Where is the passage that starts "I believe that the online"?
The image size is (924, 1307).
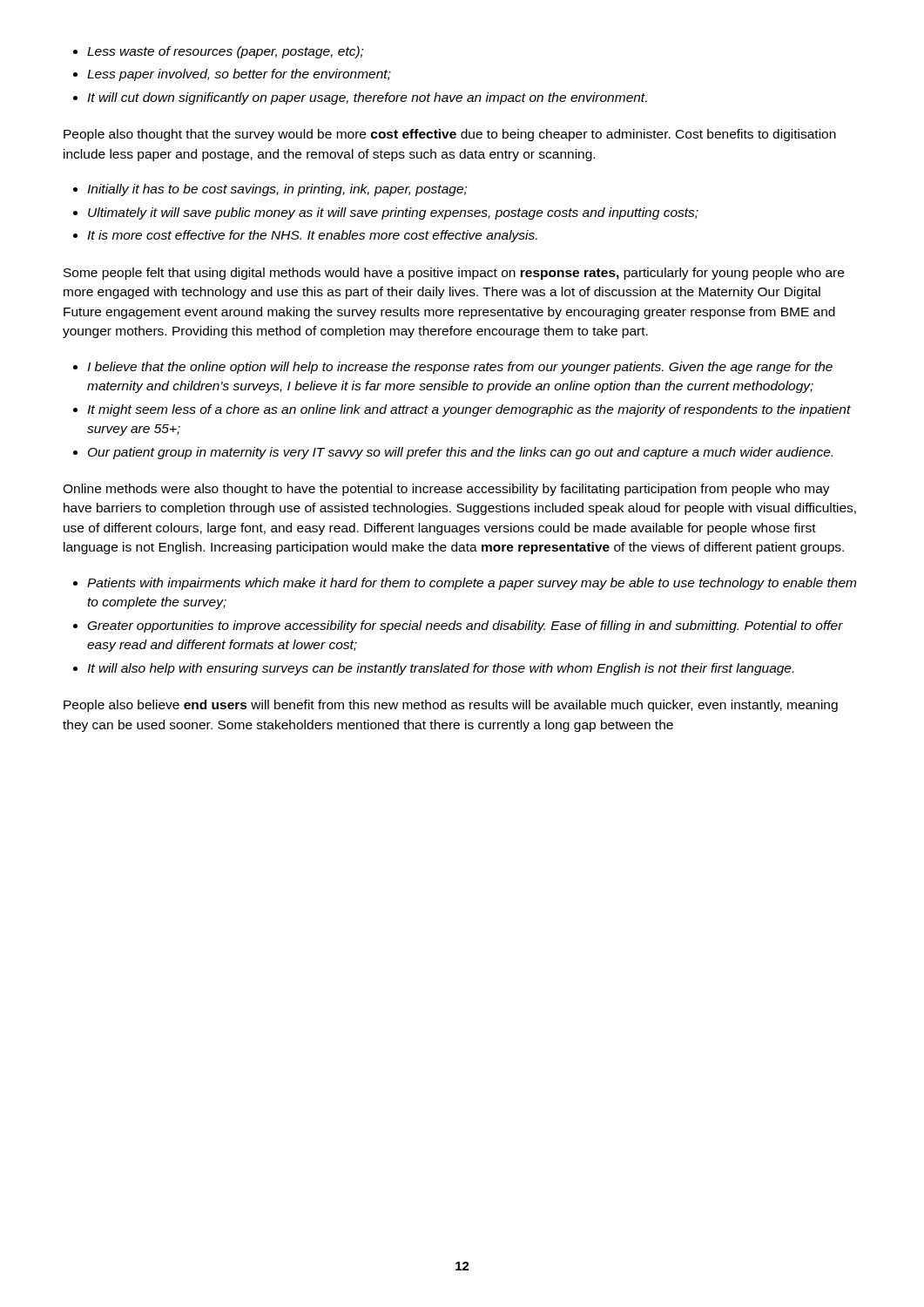[x=474, y=376]
